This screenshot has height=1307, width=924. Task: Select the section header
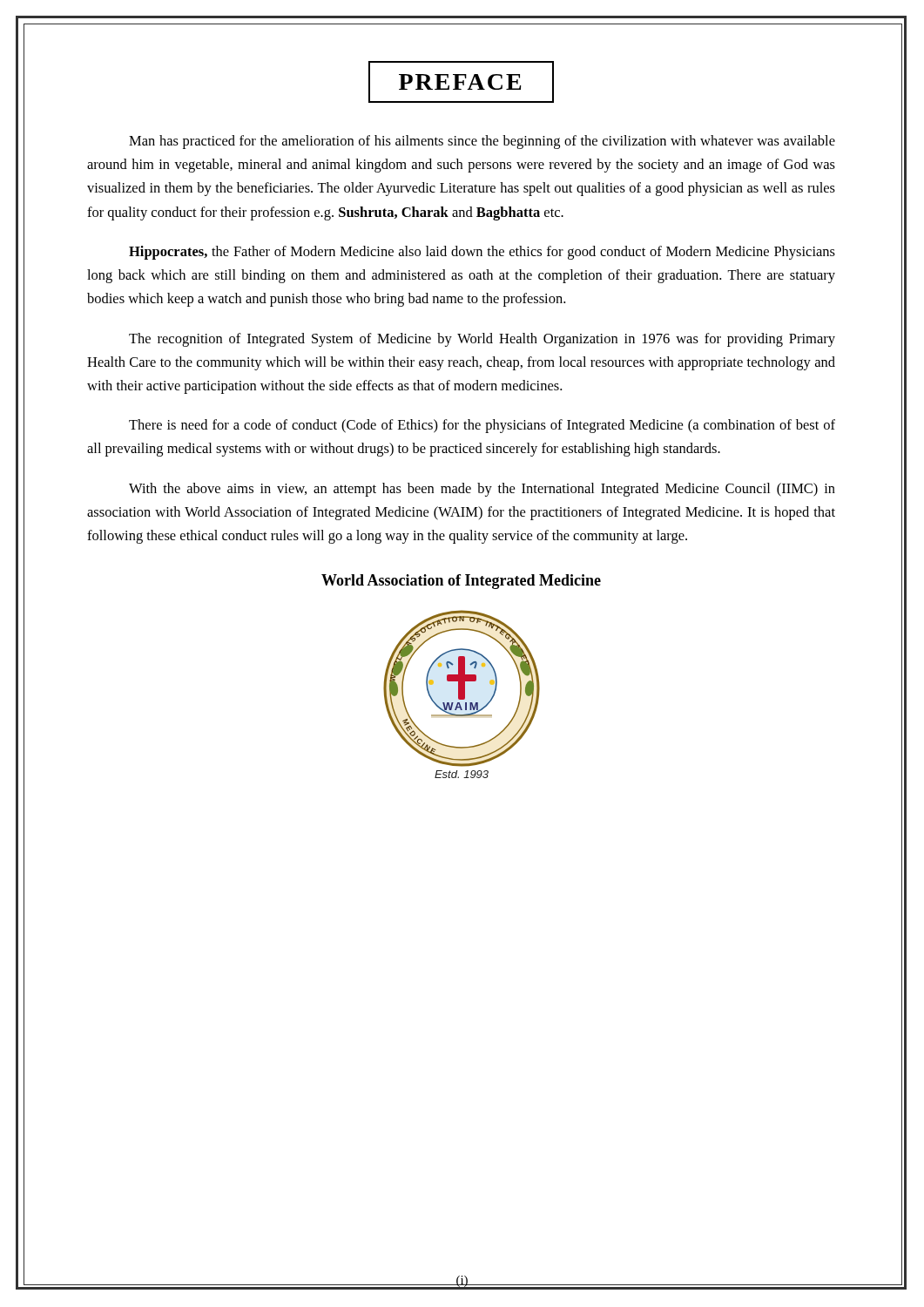click(x=461, y=581)
